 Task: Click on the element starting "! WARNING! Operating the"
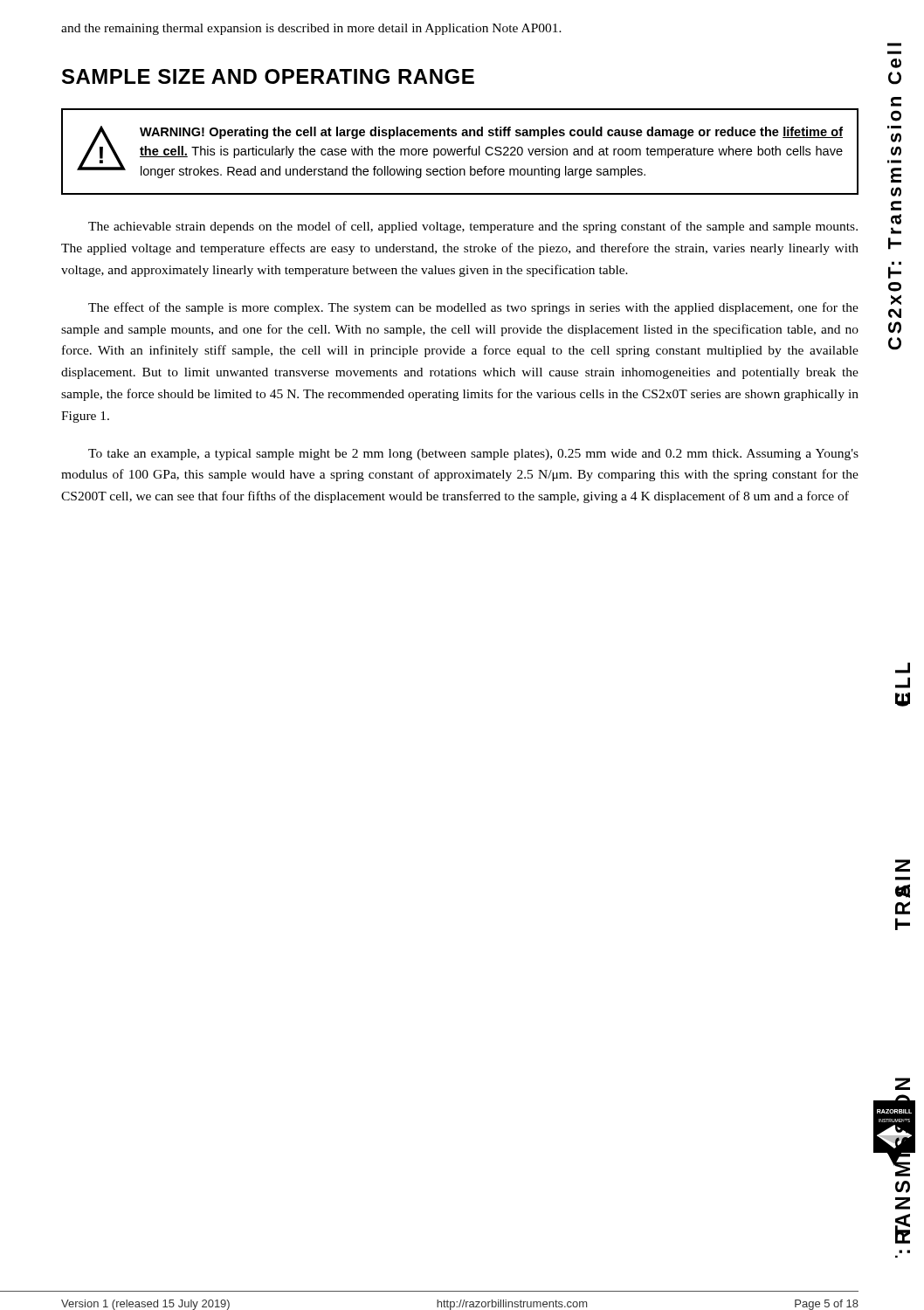[x=460, y=152]
